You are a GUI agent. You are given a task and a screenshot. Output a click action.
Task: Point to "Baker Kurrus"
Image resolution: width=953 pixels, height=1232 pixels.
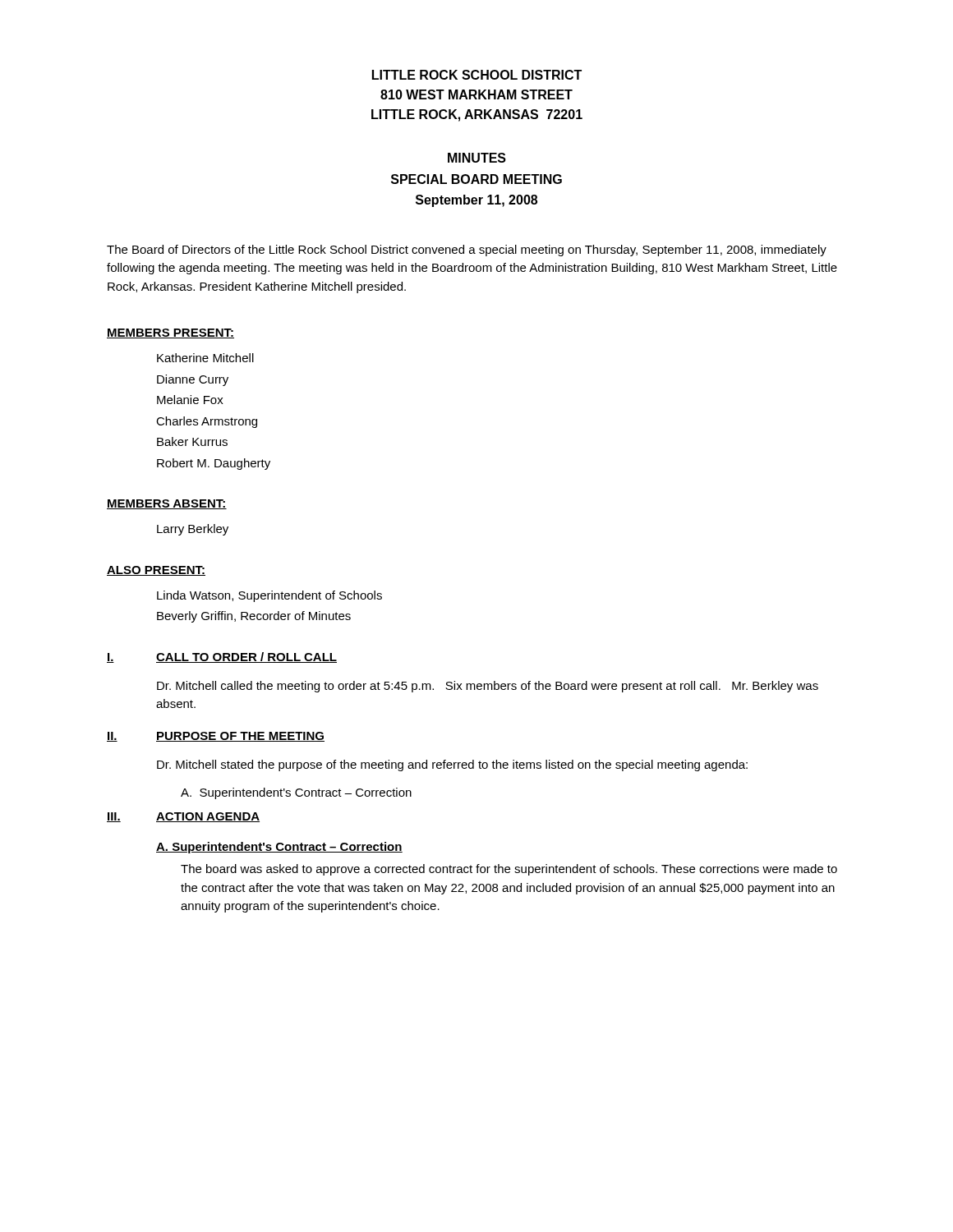(x=192, y=441)
